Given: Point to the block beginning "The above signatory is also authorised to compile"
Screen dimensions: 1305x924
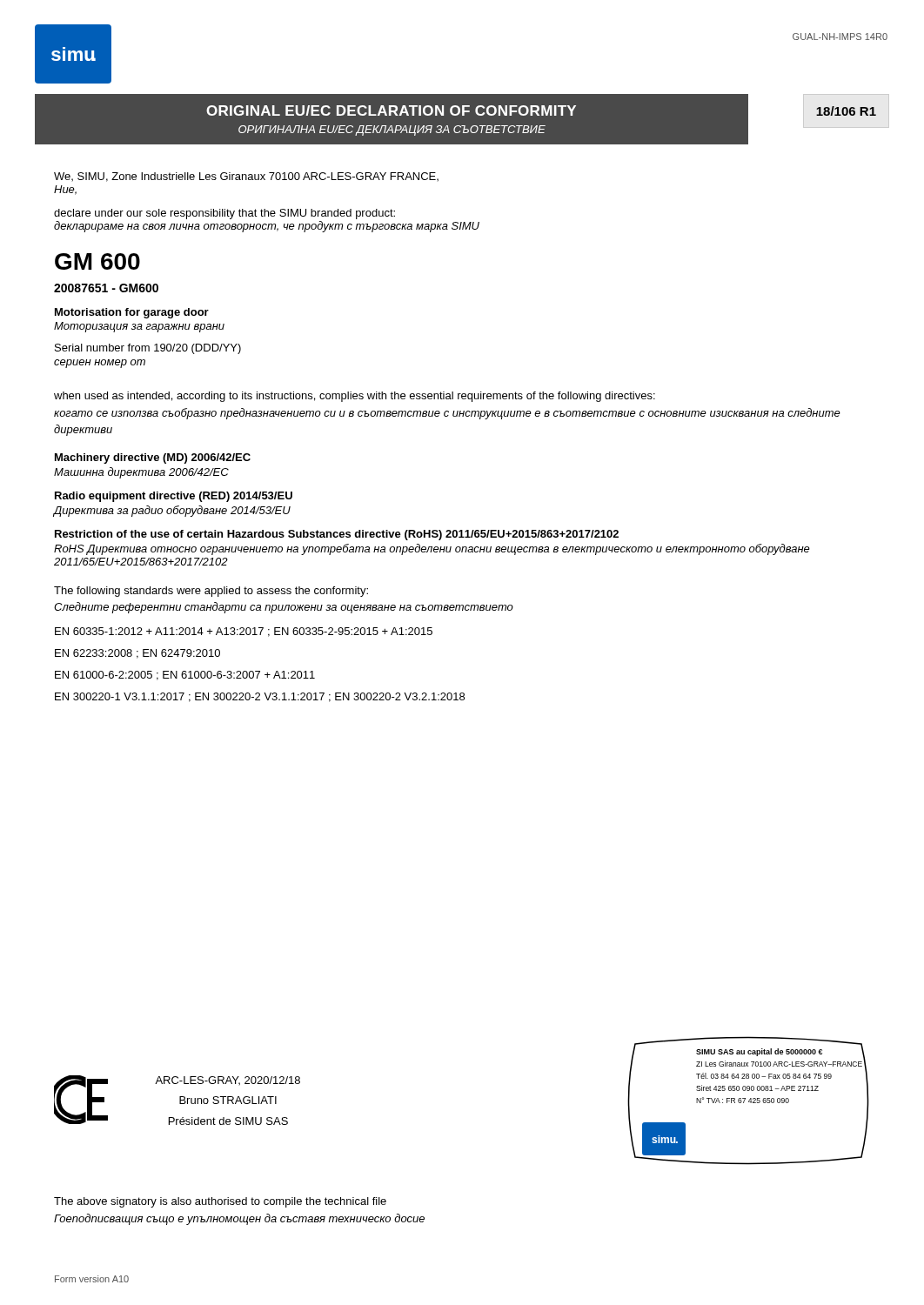Looking at the screenshot, I should point(240,1209).
